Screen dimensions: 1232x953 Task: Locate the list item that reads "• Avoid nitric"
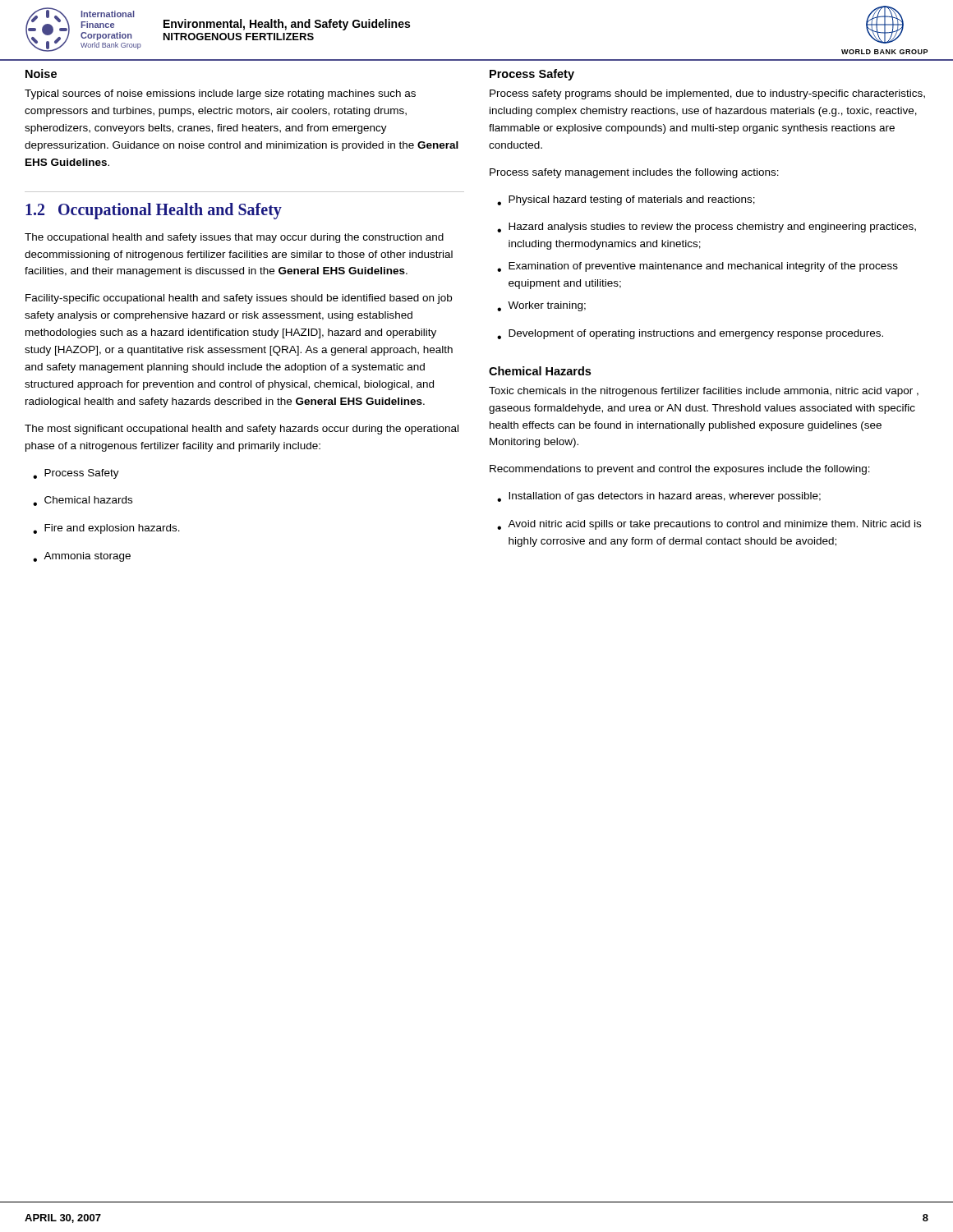coord(713,533)
